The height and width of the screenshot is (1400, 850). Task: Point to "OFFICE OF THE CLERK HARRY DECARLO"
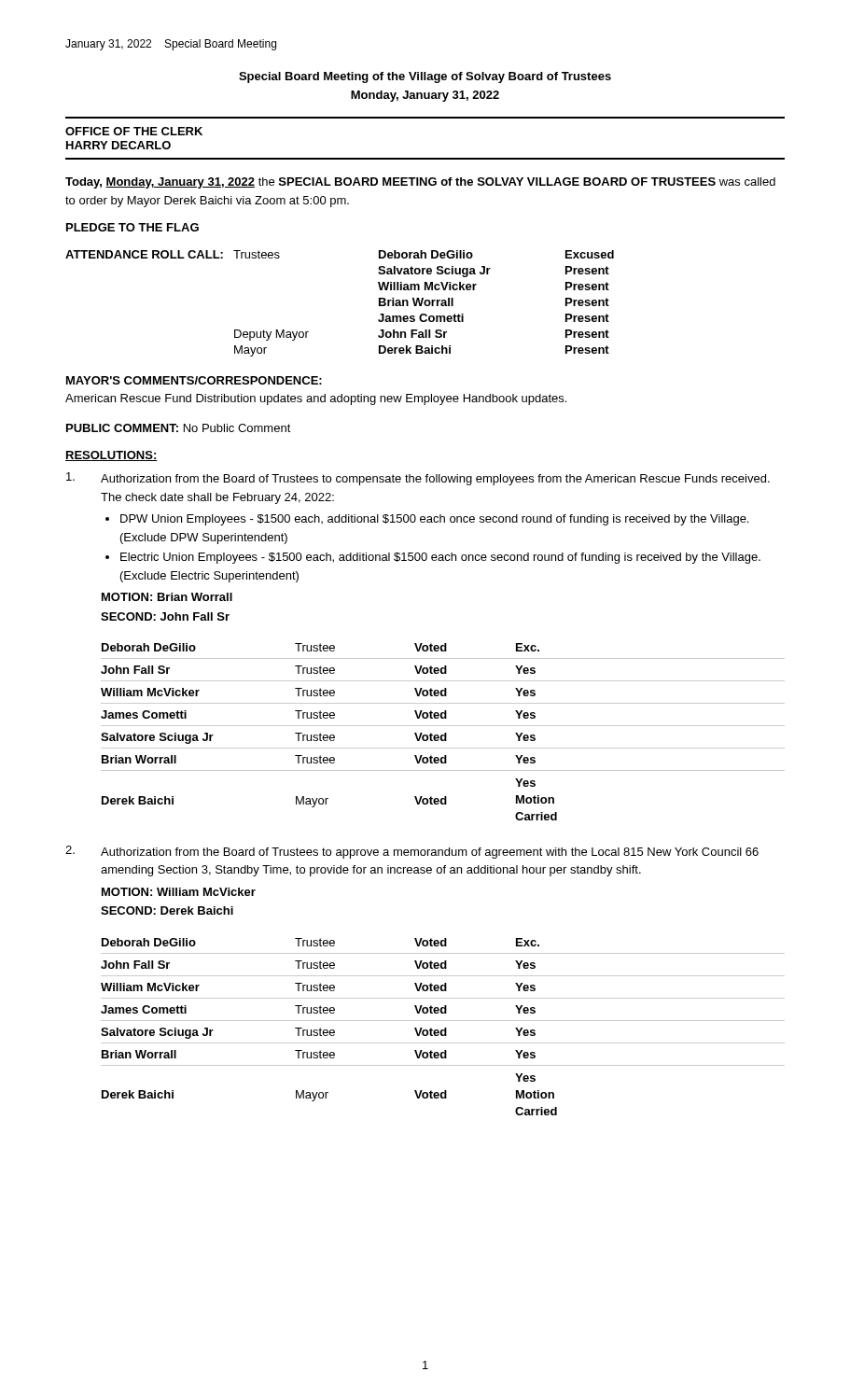coord(134,131)
